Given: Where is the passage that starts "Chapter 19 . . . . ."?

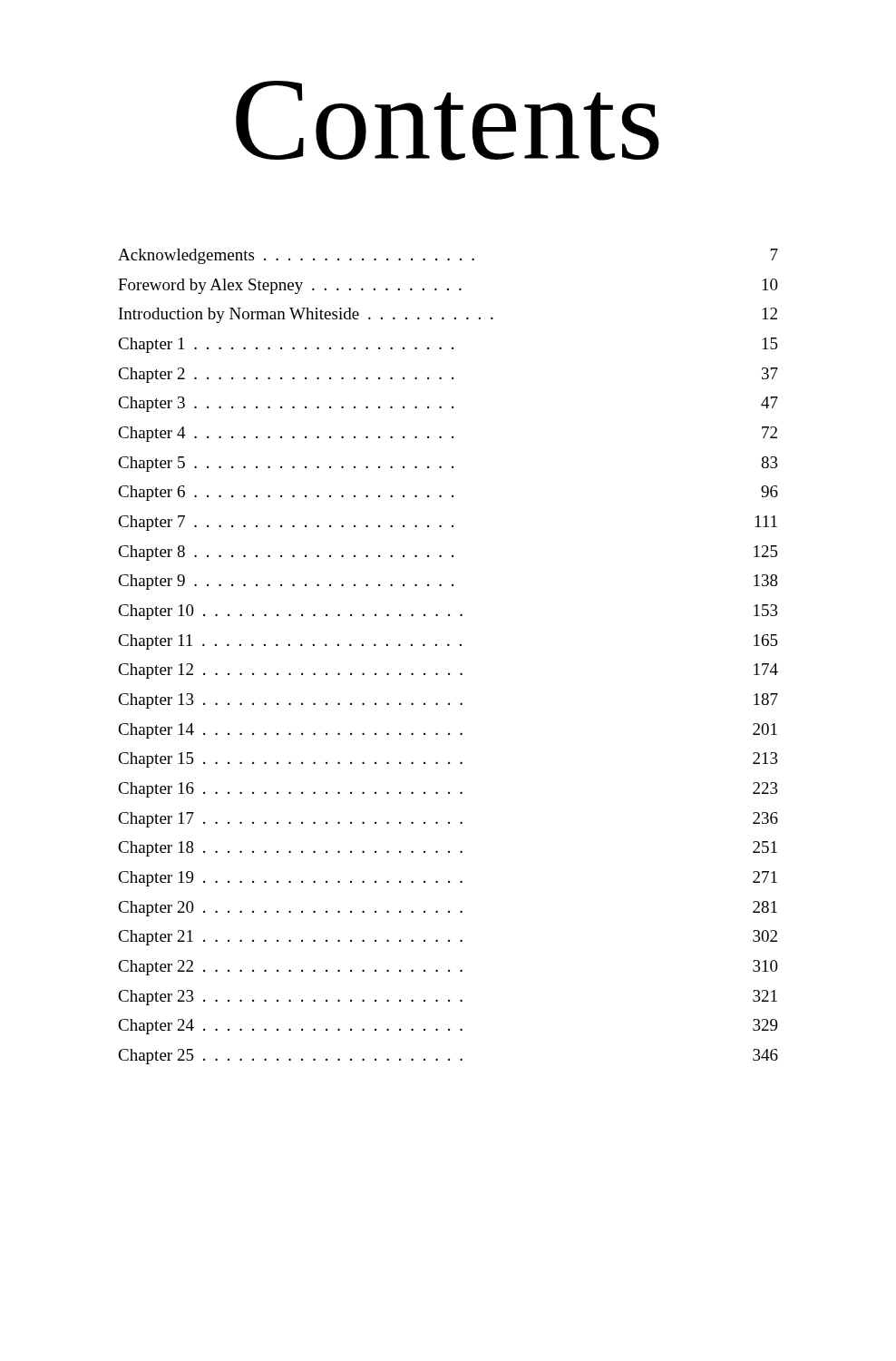Looking at the screenshot, I should click(x=448, y=878).
